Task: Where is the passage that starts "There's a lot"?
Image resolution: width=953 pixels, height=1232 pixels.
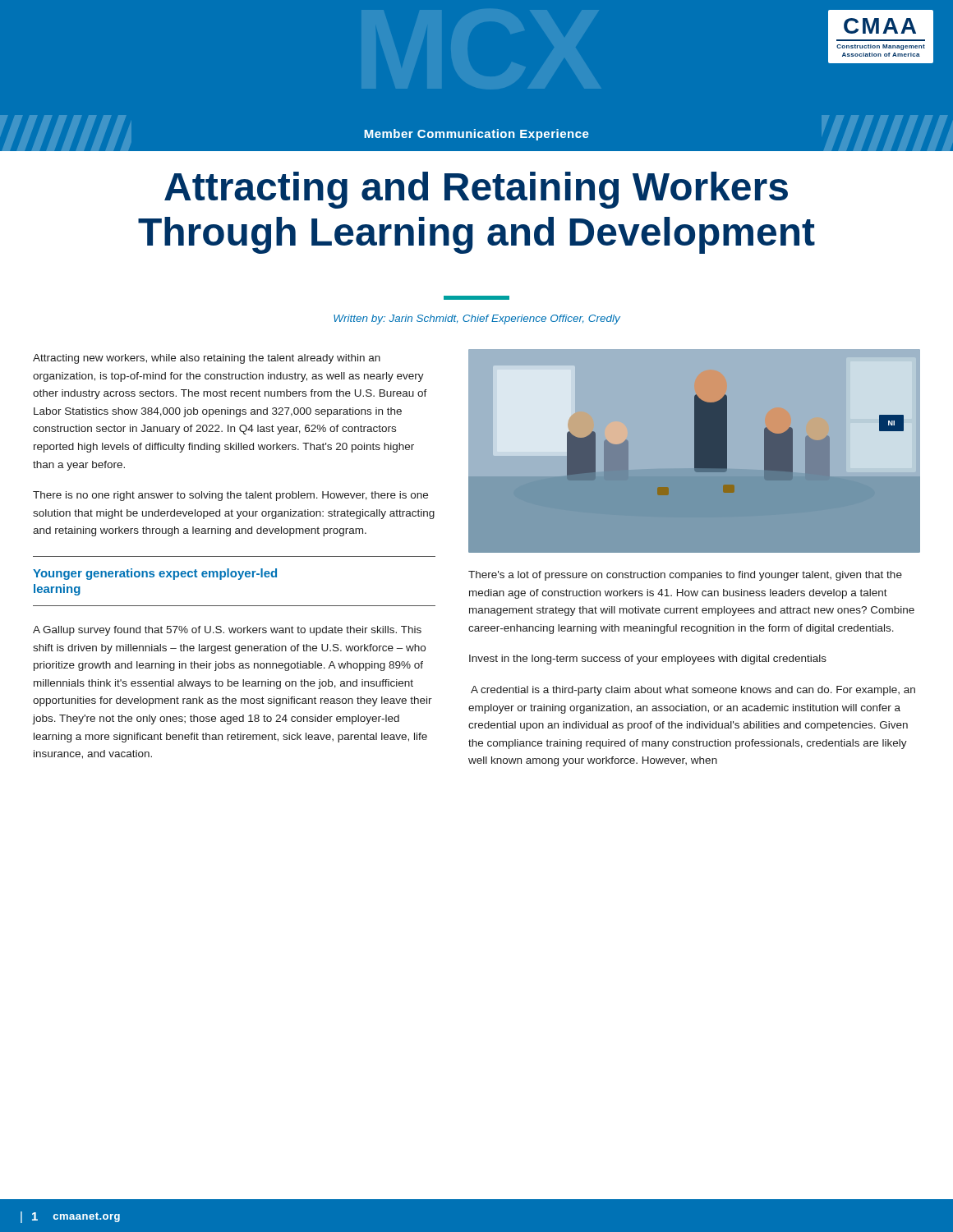Action: 691,601
